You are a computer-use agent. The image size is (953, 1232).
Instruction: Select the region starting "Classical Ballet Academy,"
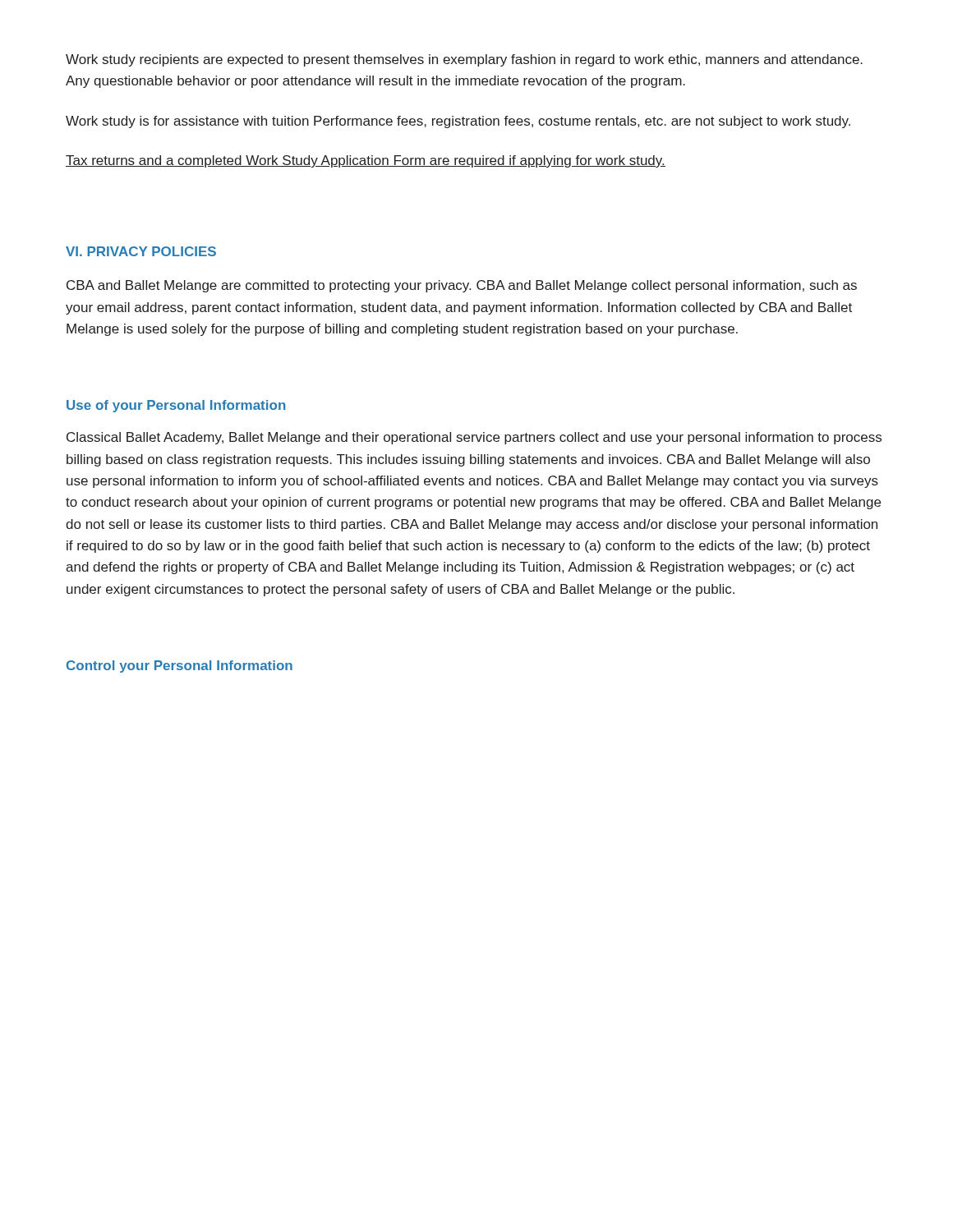click(x=474, y=513)
